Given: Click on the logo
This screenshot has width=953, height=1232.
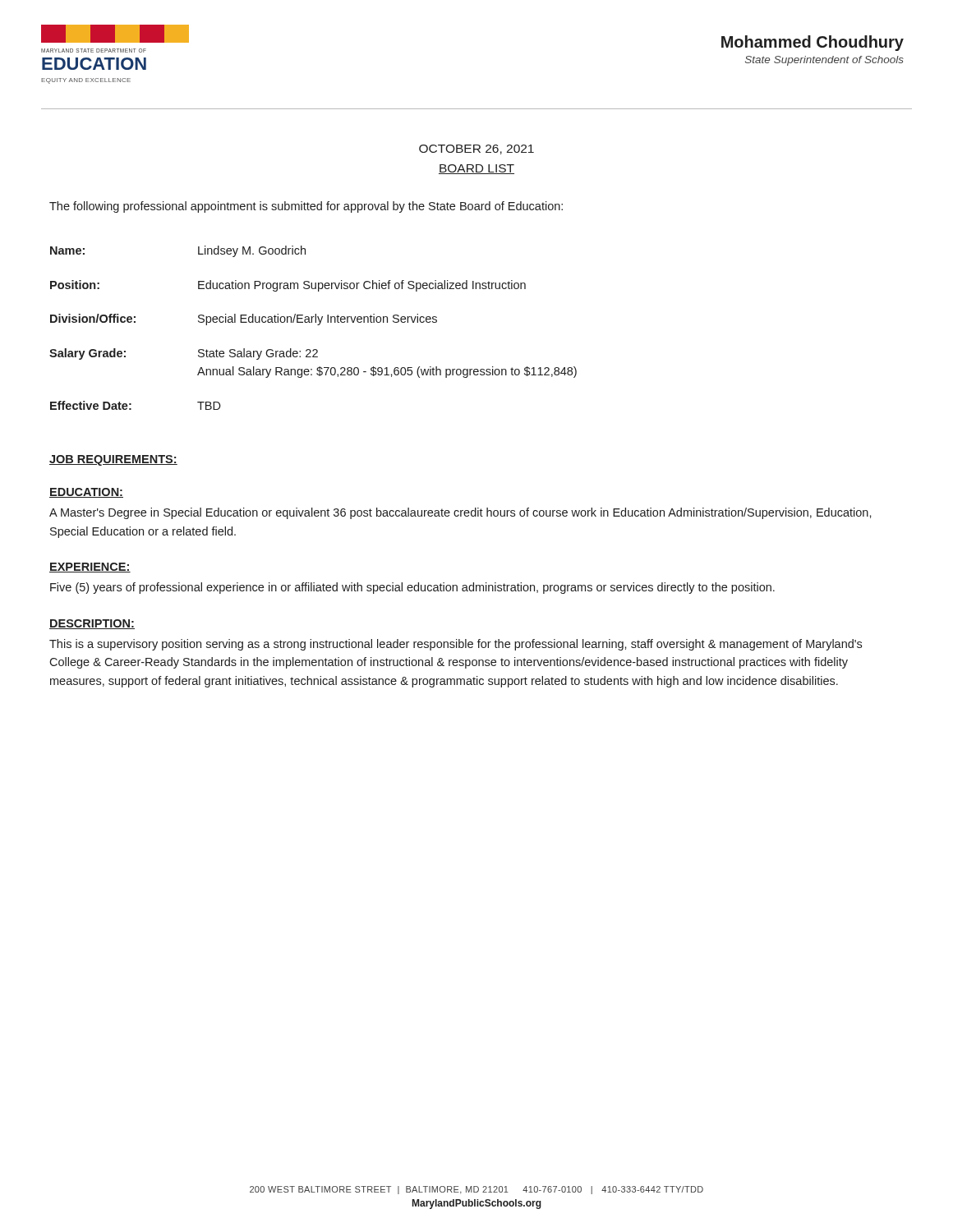Looking at the screenshot, I should 127,57.
